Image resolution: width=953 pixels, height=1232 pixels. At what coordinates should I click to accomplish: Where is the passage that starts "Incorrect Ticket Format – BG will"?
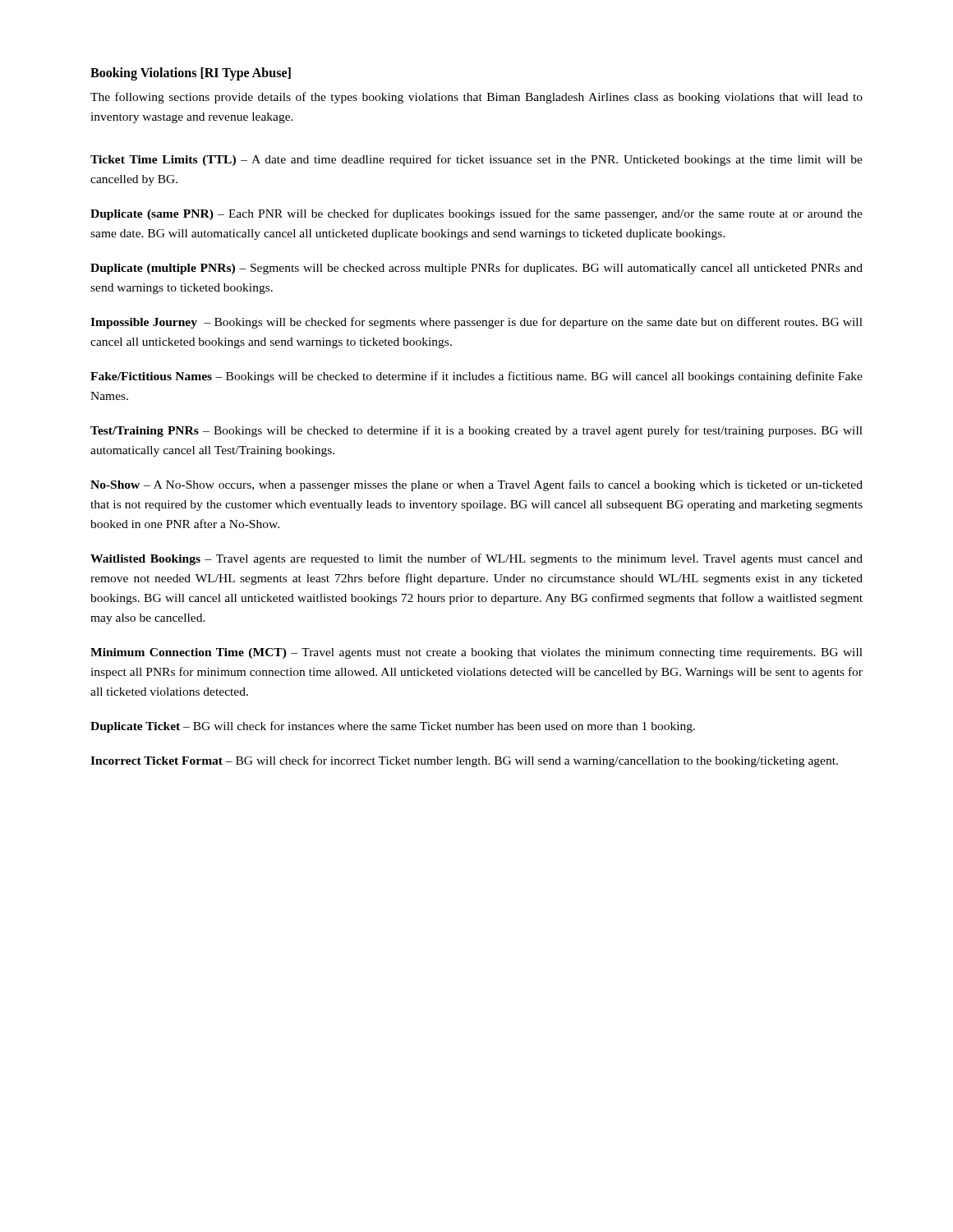coord(464,760)
